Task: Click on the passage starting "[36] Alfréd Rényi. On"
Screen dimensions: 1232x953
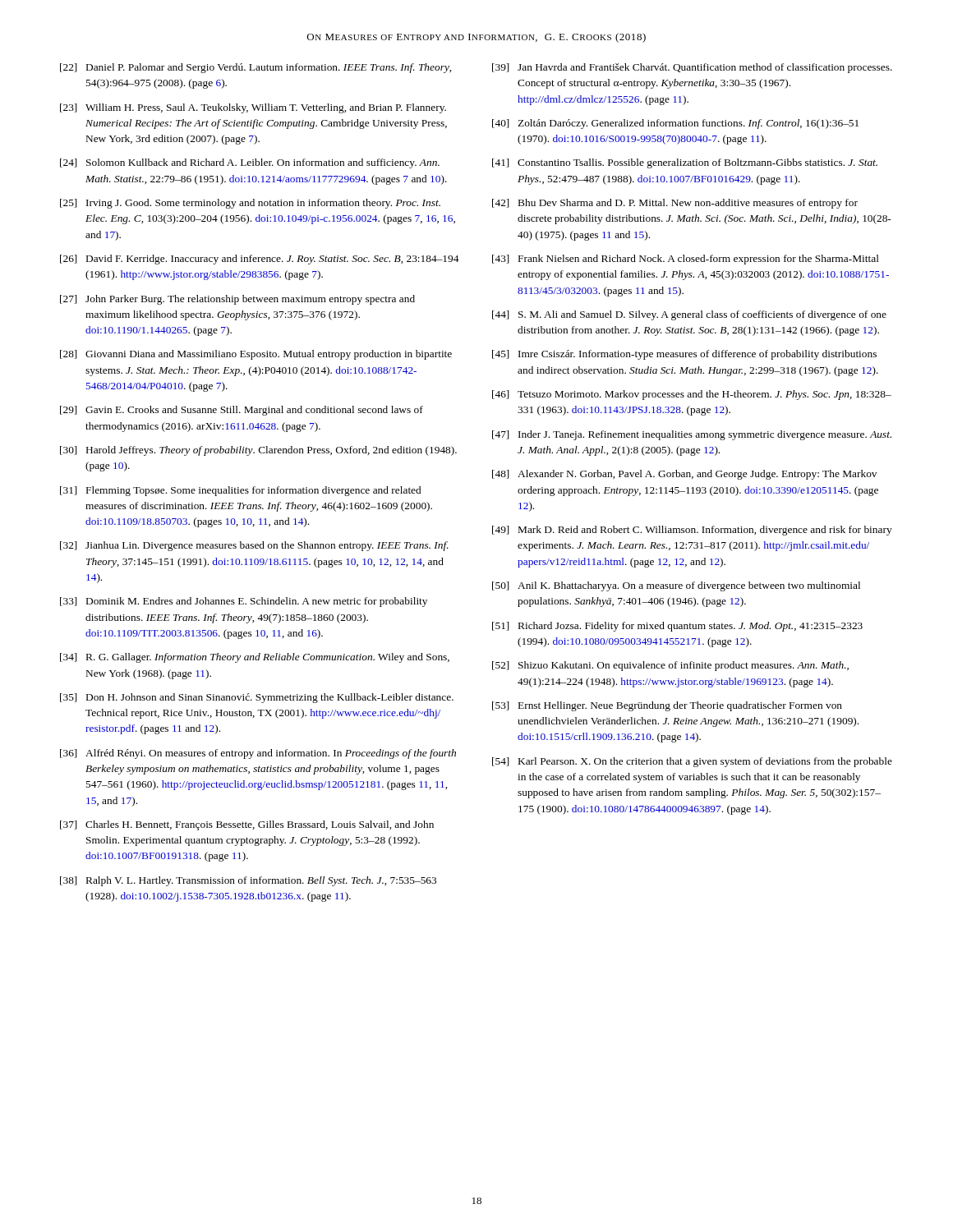Action: pyautogui.click(x=260, y=776)
